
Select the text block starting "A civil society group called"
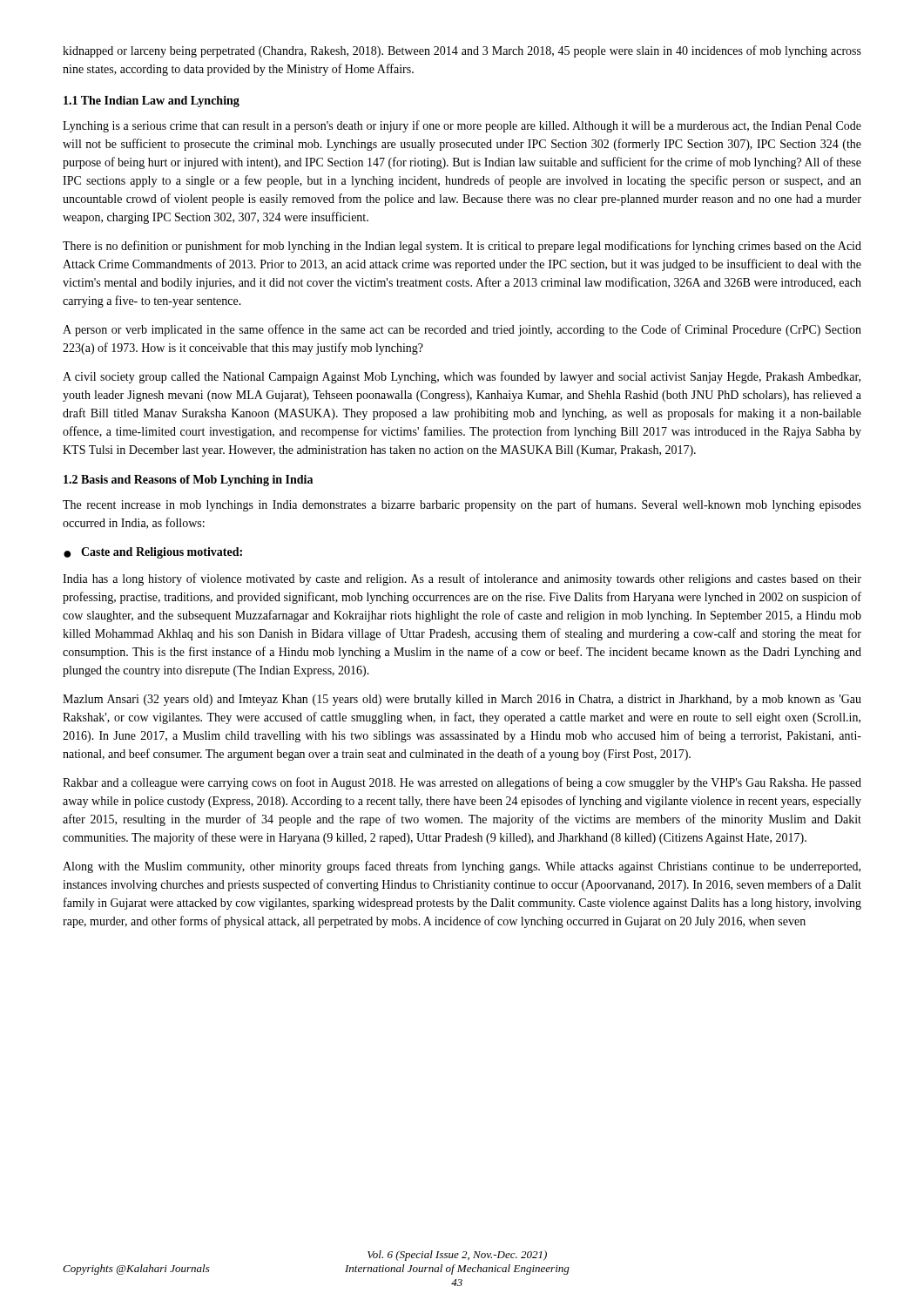(x=462, y=413)
